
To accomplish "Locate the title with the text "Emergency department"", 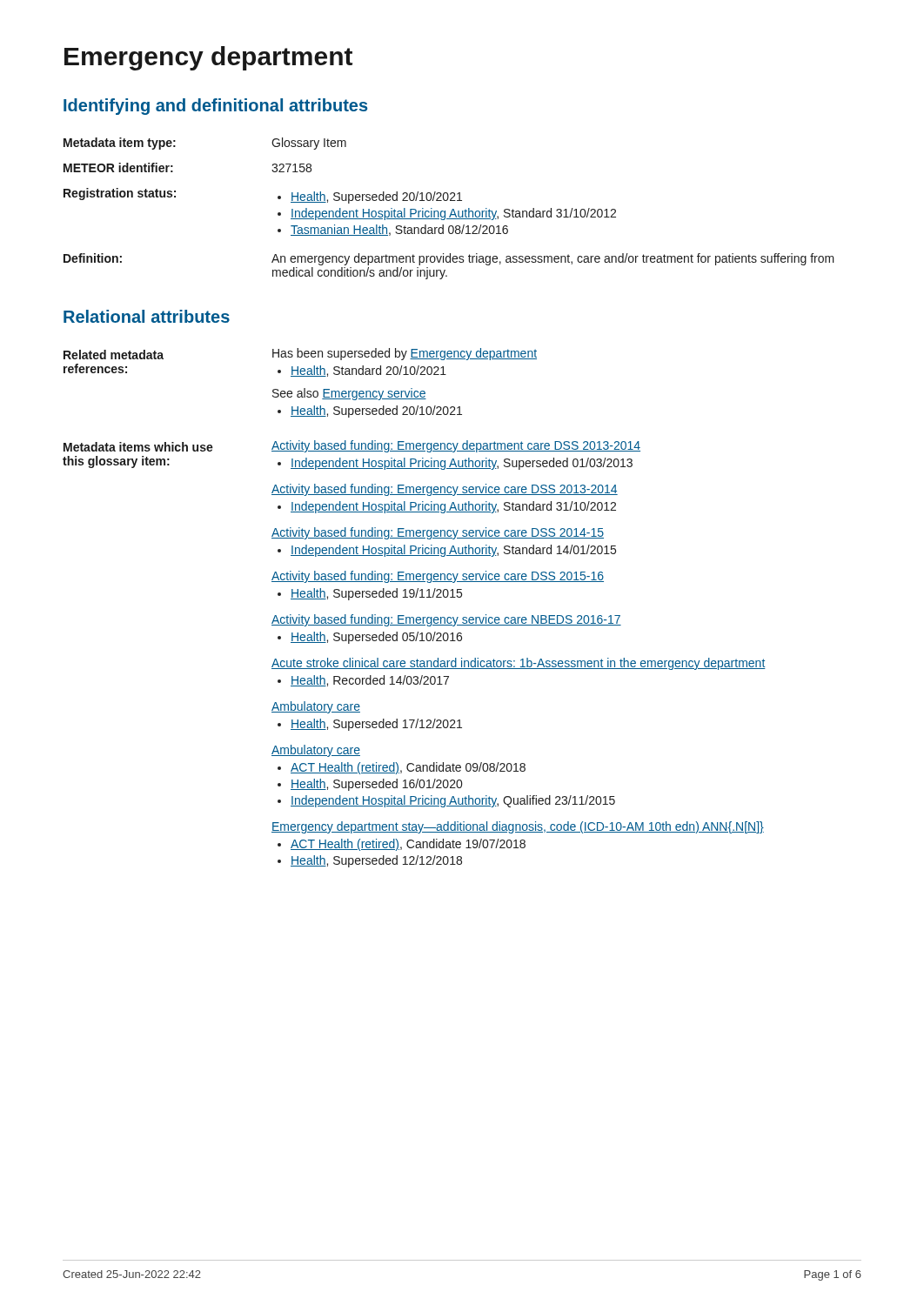I will pyautogui.click(x=208, y=58).
